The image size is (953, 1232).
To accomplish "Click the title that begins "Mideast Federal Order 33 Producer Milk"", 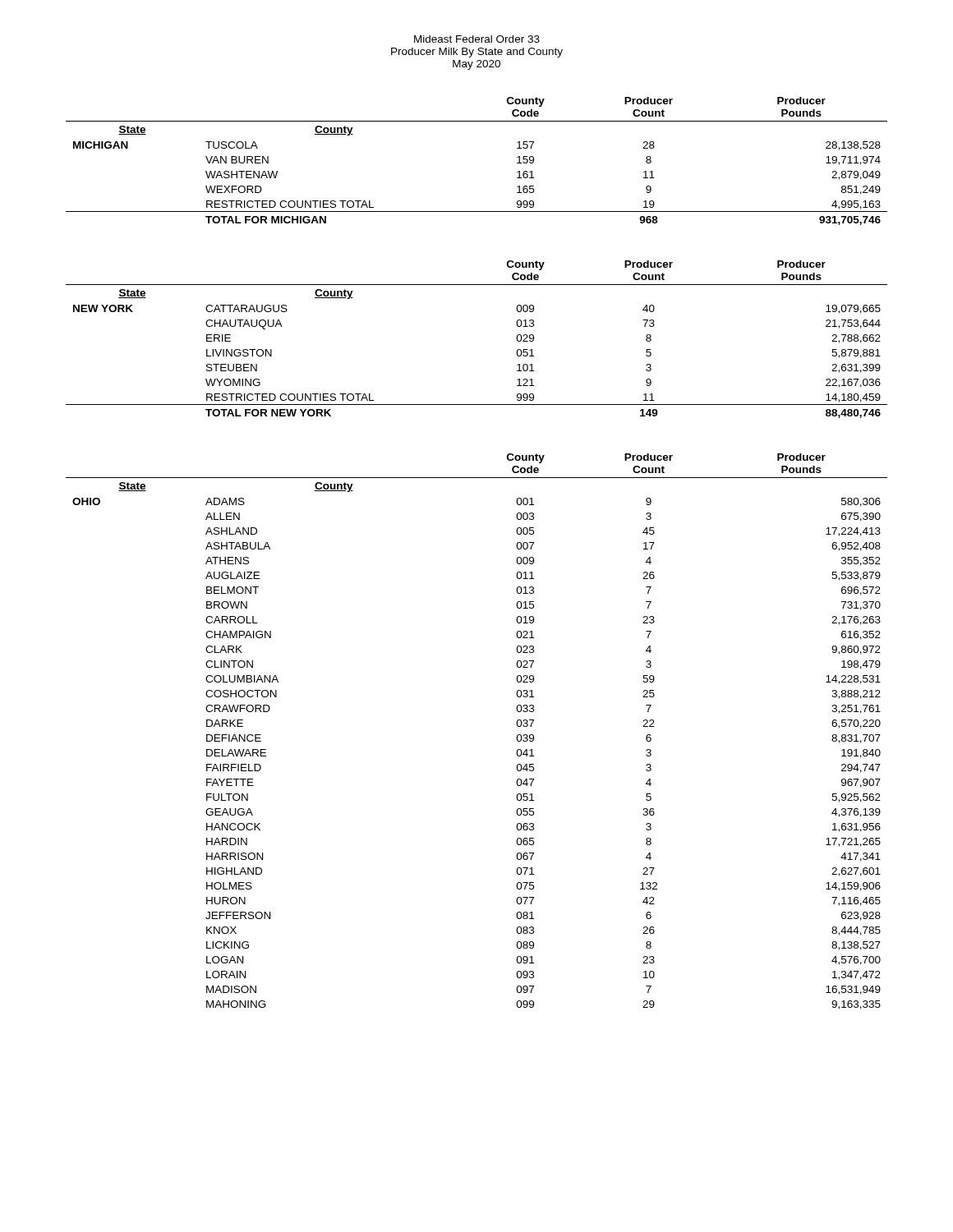I will [476, 51].
